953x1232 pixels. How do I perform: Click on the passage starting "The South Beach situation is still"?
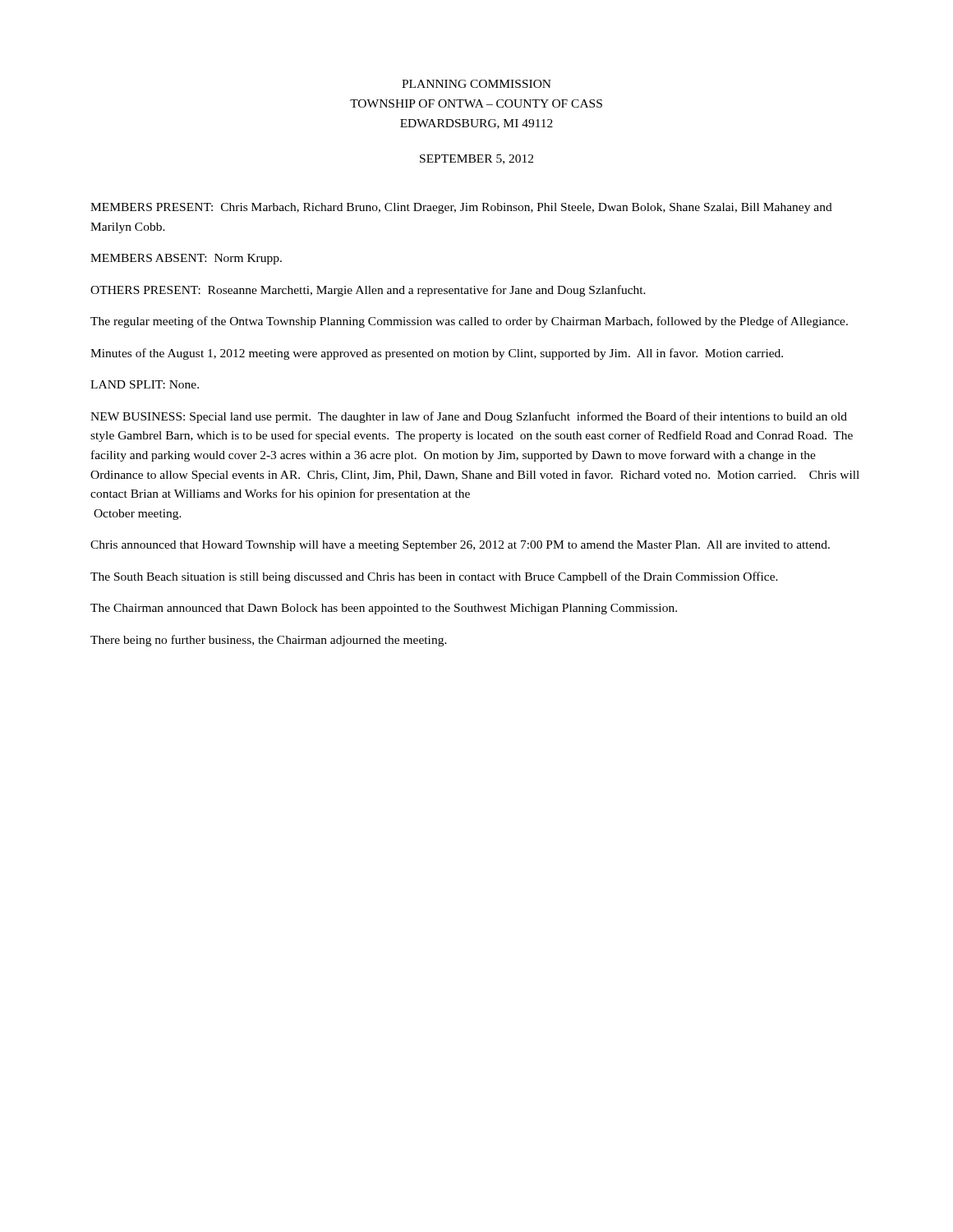(x=434, y=576)
